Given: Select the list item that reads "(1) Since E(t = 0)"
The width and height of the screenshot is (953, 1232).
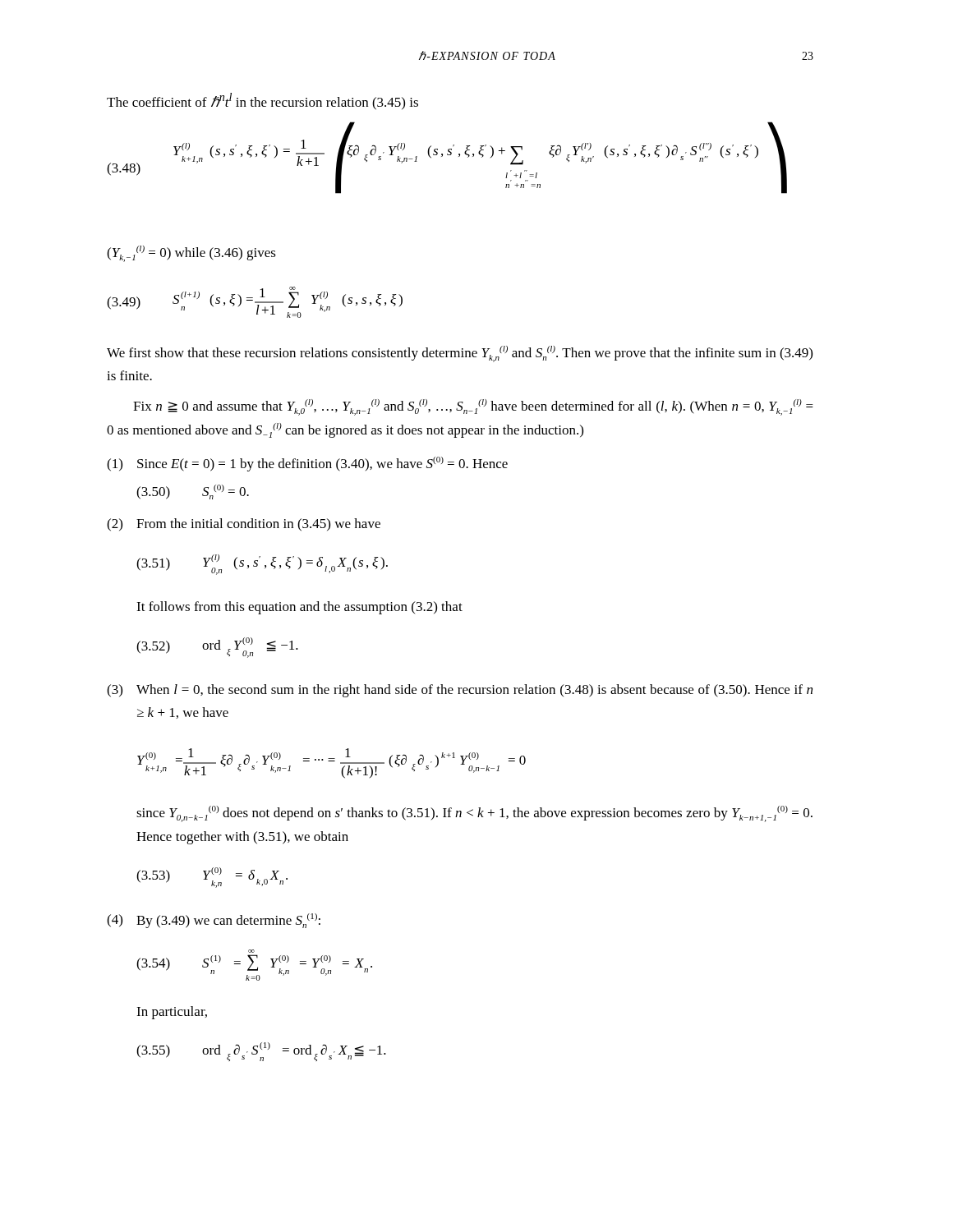Looking at the screenshot, I should (307, 464).
